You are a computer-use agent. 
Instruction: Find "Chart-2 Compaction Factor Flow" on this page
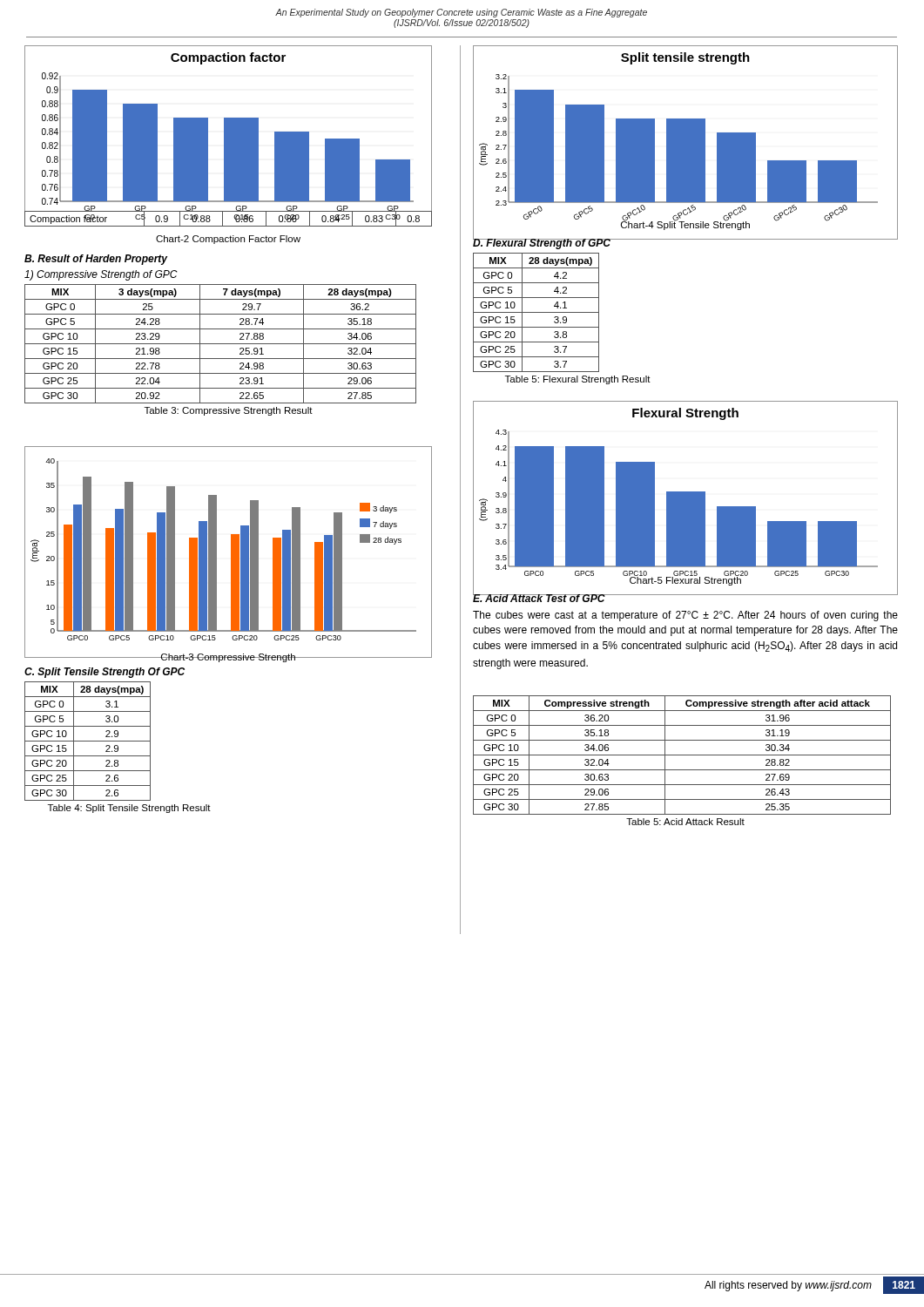click(x=228, y=239)
